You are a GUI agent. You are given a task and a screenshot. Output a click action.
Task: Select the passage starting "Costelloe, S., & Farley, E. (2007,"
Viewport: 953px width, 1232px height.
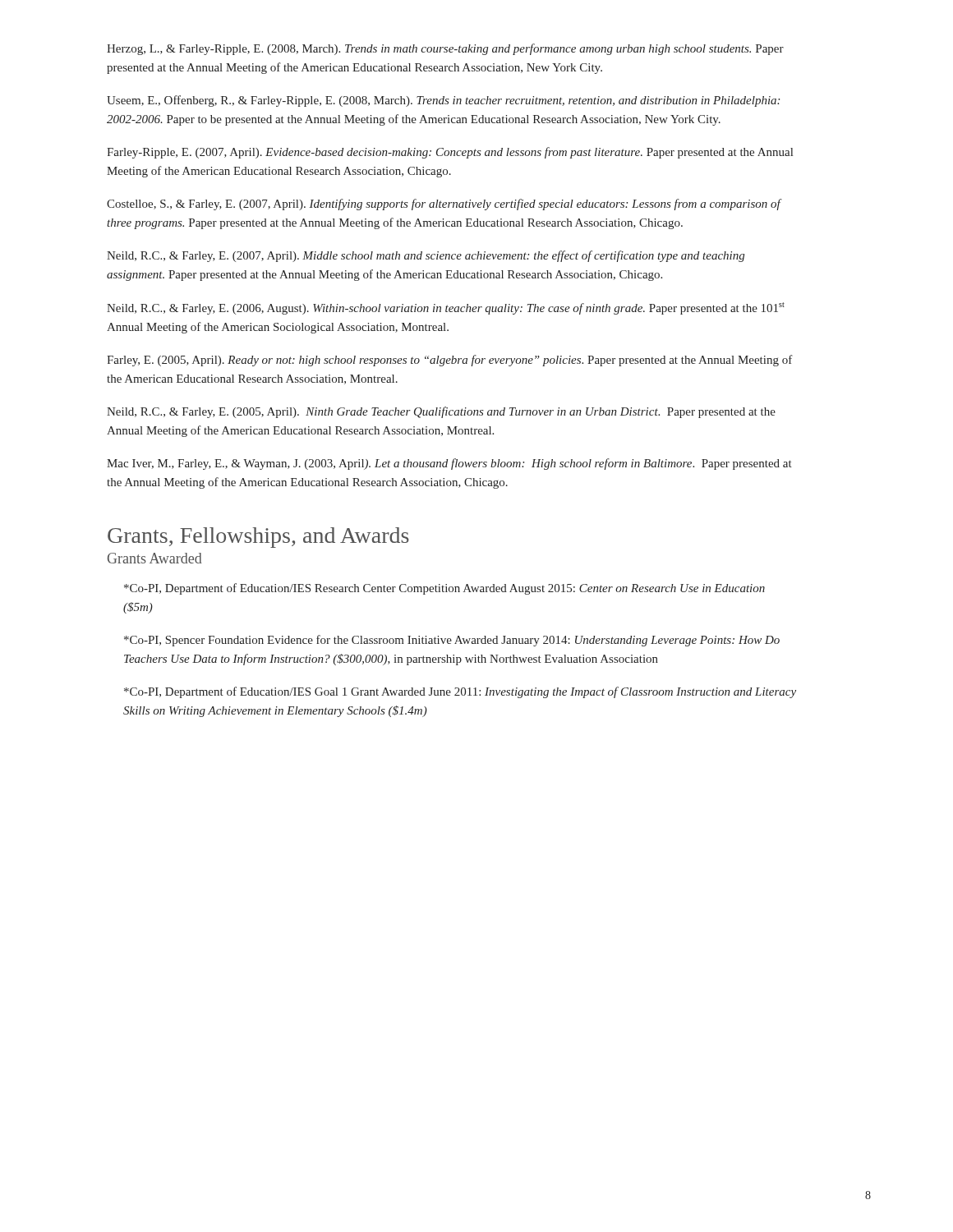tap(444, 213)
